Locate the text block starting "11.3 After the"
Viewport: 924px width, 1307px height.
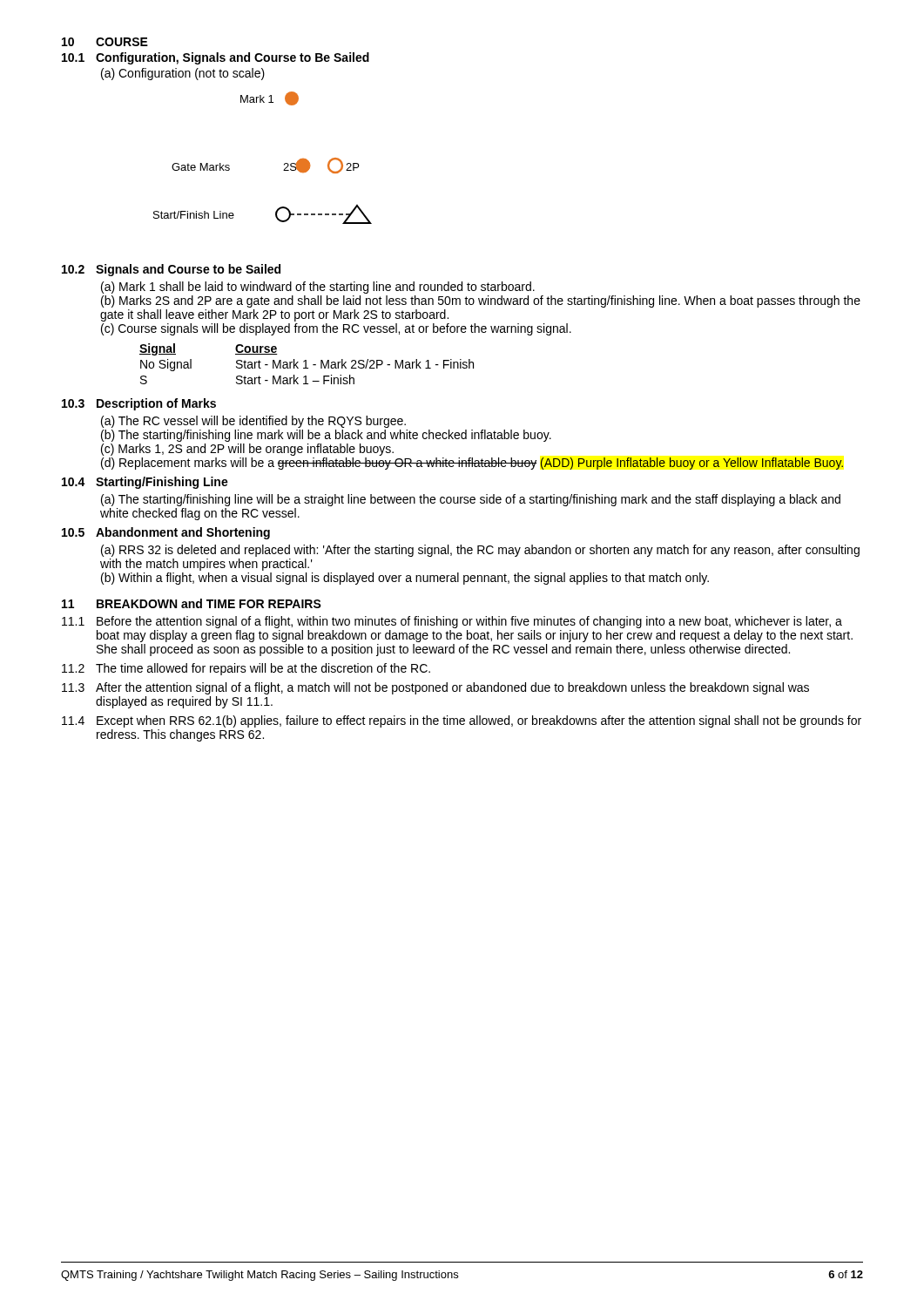[462, 694]
